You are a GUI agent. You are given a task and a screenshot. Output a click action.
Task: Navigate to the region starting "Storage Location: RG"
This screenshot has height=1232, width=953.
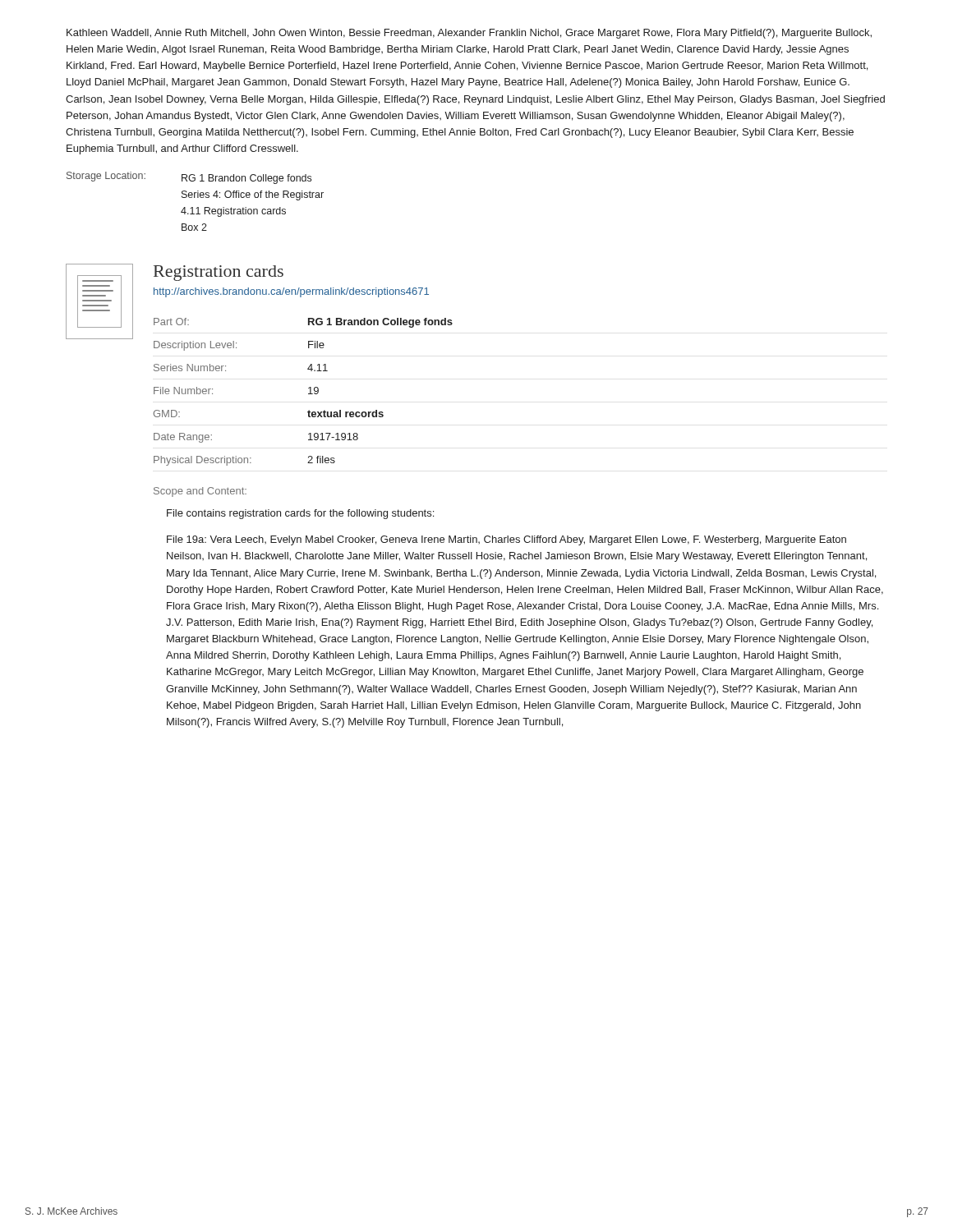[x=195, y=203]
